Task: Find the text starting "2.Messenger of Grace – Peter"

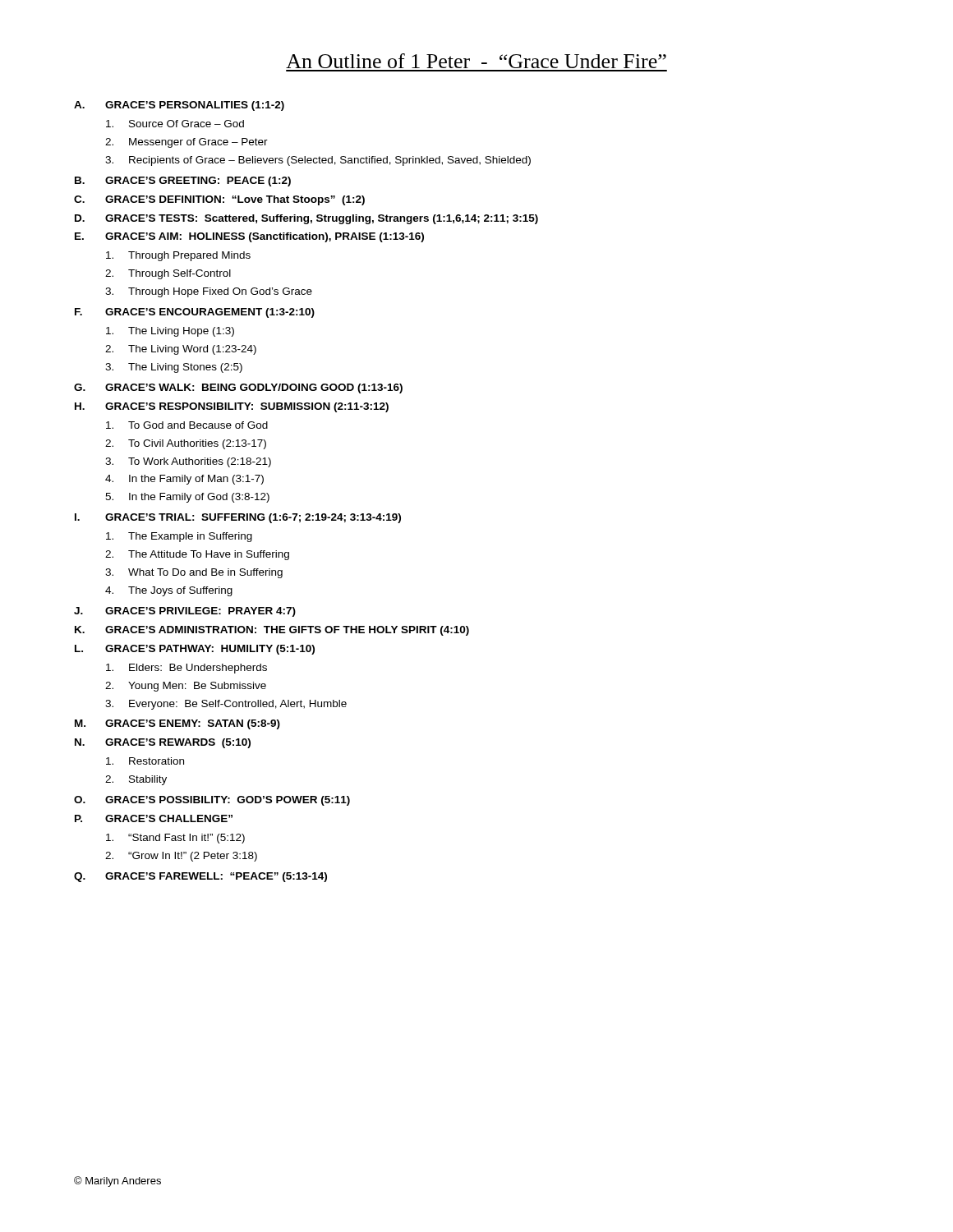Action: pyautogui.click(x=186, y=143)
